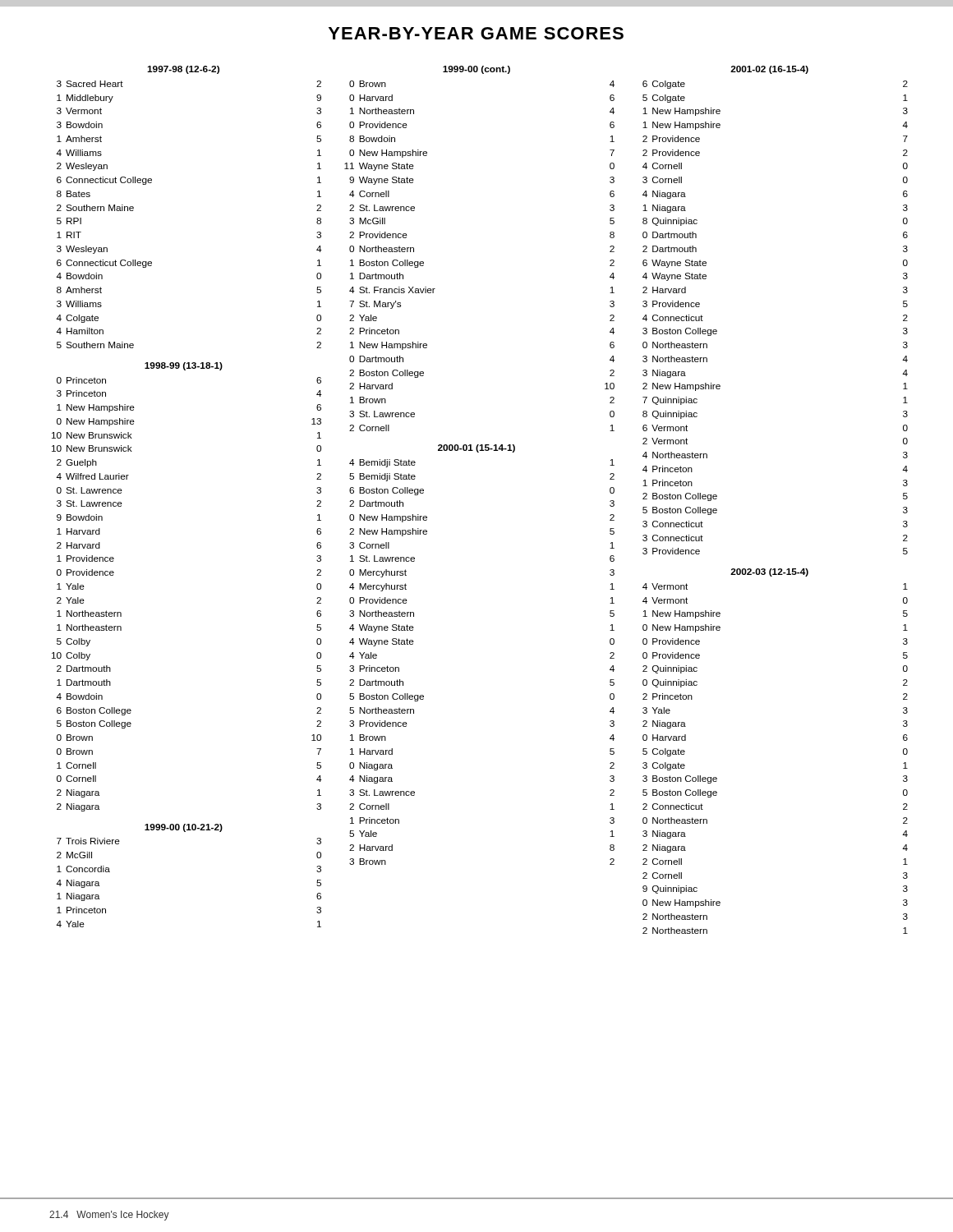
Task: Click where it says "4Wayne State3"
Action: coord(676,276)
